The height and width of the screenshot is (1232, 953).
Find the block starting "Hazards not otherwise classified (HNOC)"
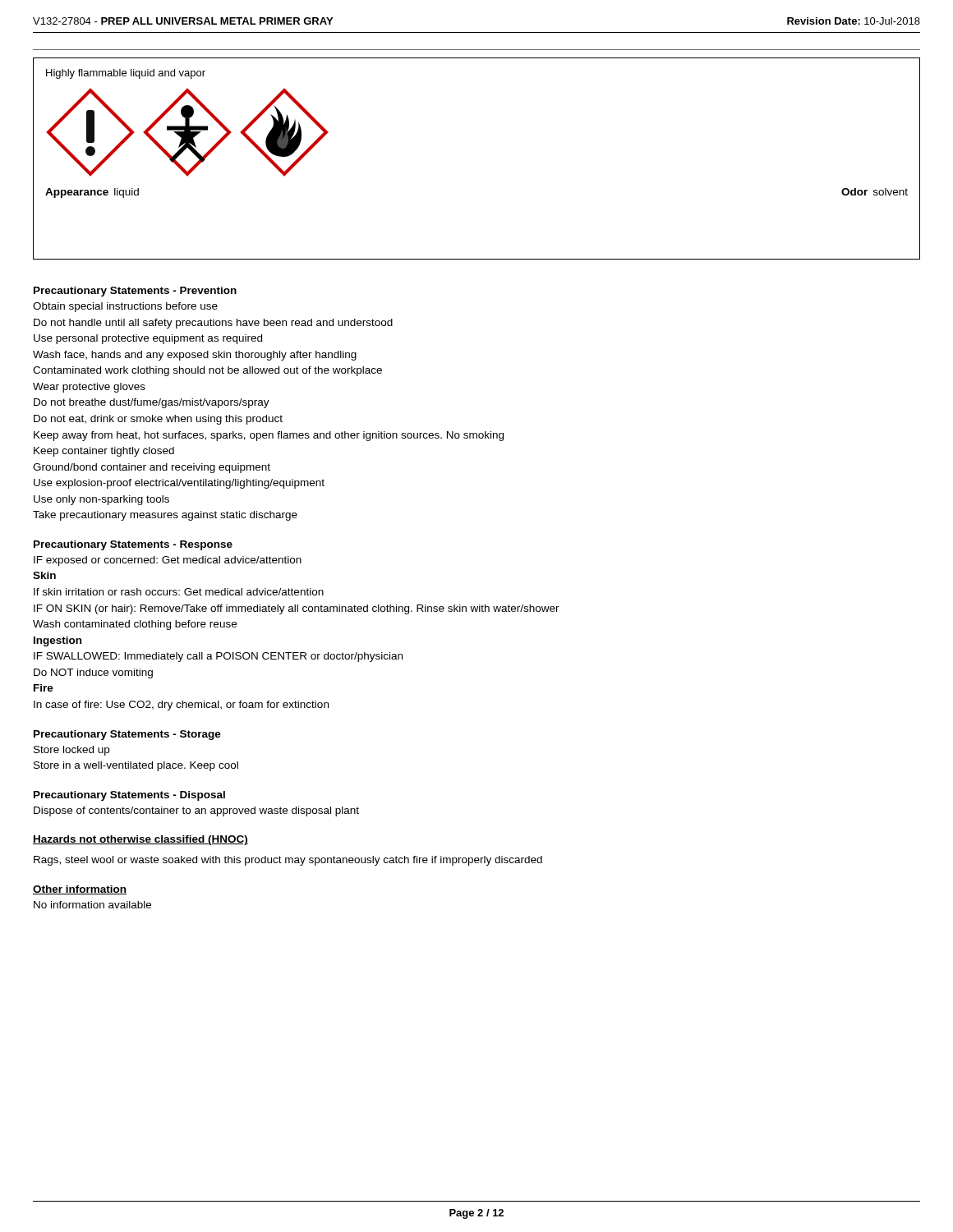[x=142, y=839]
